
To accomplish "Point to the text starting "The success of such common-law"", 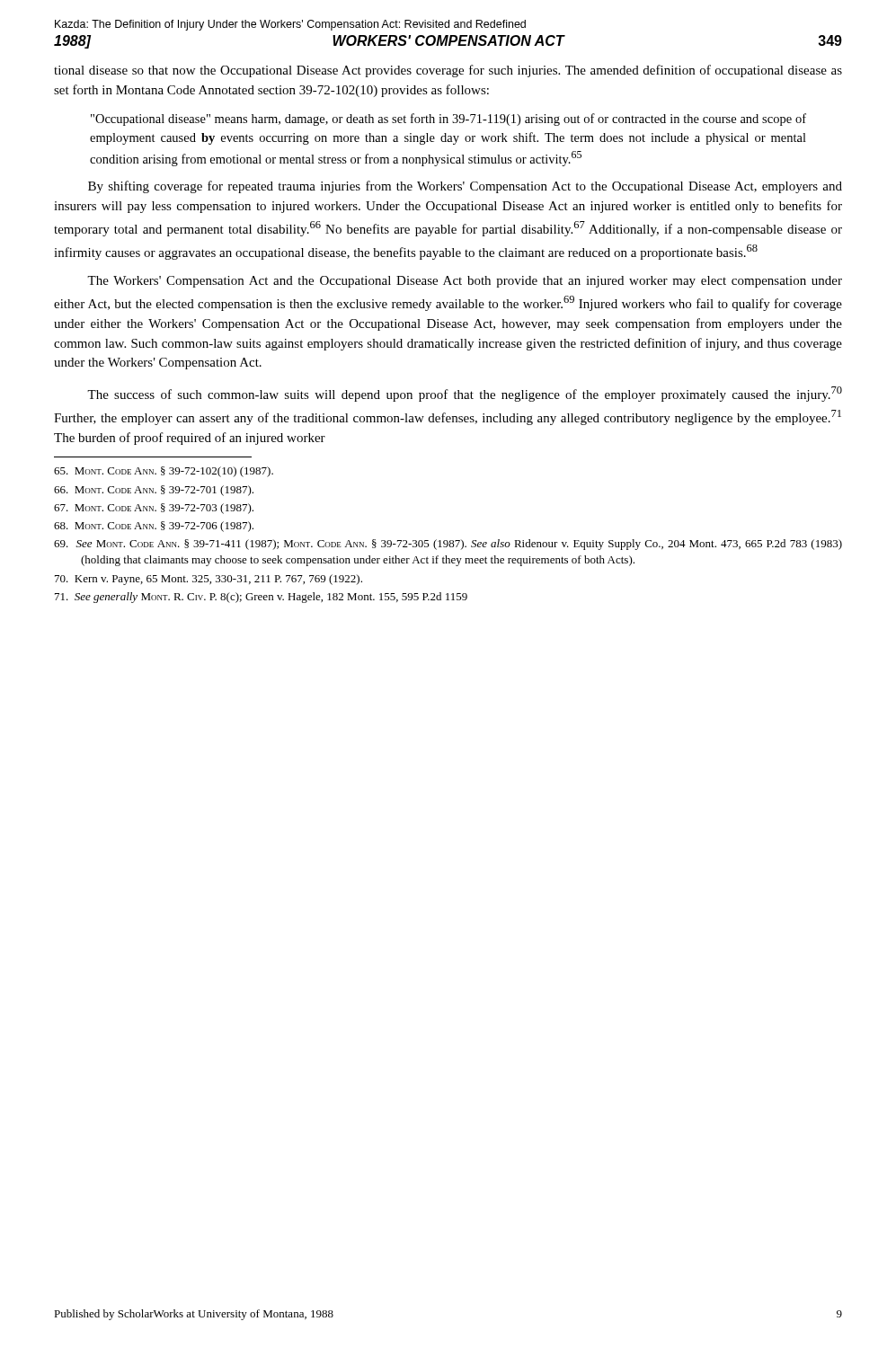I will (x=448, y=415).
